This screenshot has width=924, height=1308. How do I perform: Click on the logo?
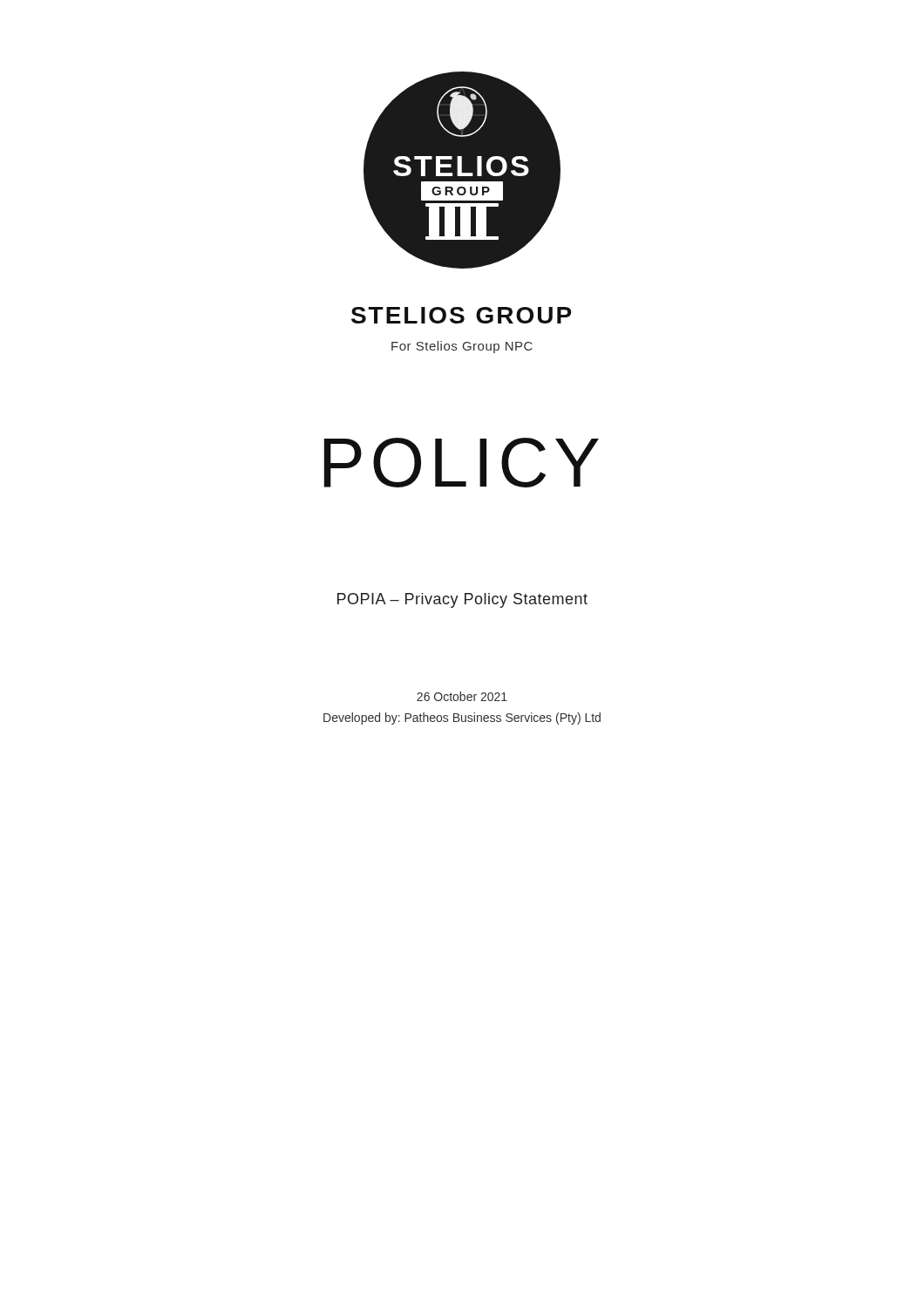click(462, 170)
